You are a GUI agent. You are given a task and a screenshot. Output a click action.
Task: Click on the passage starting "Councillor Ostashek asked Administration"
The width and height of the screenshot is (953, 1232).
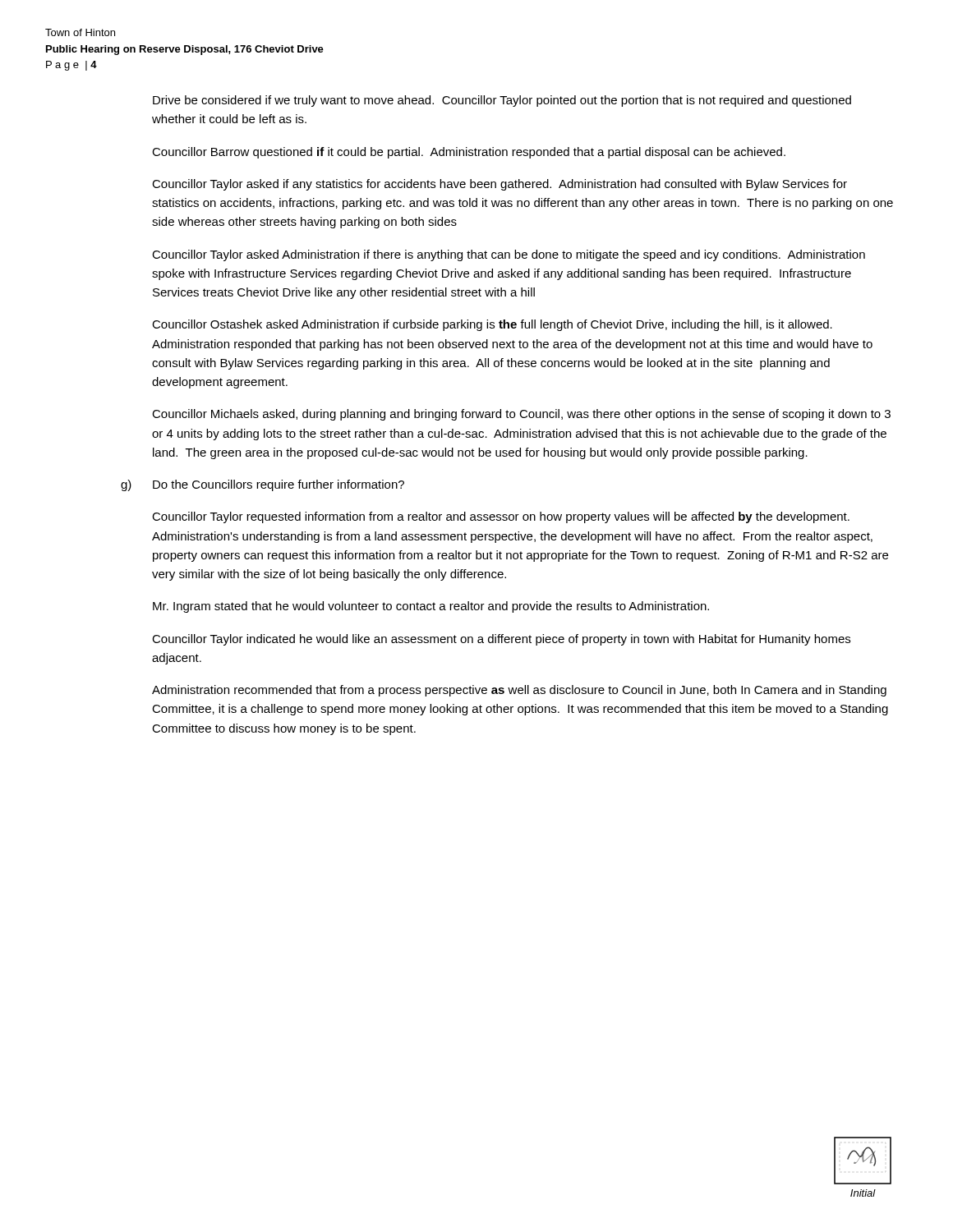pyautogui.click(x=512, y=353)
